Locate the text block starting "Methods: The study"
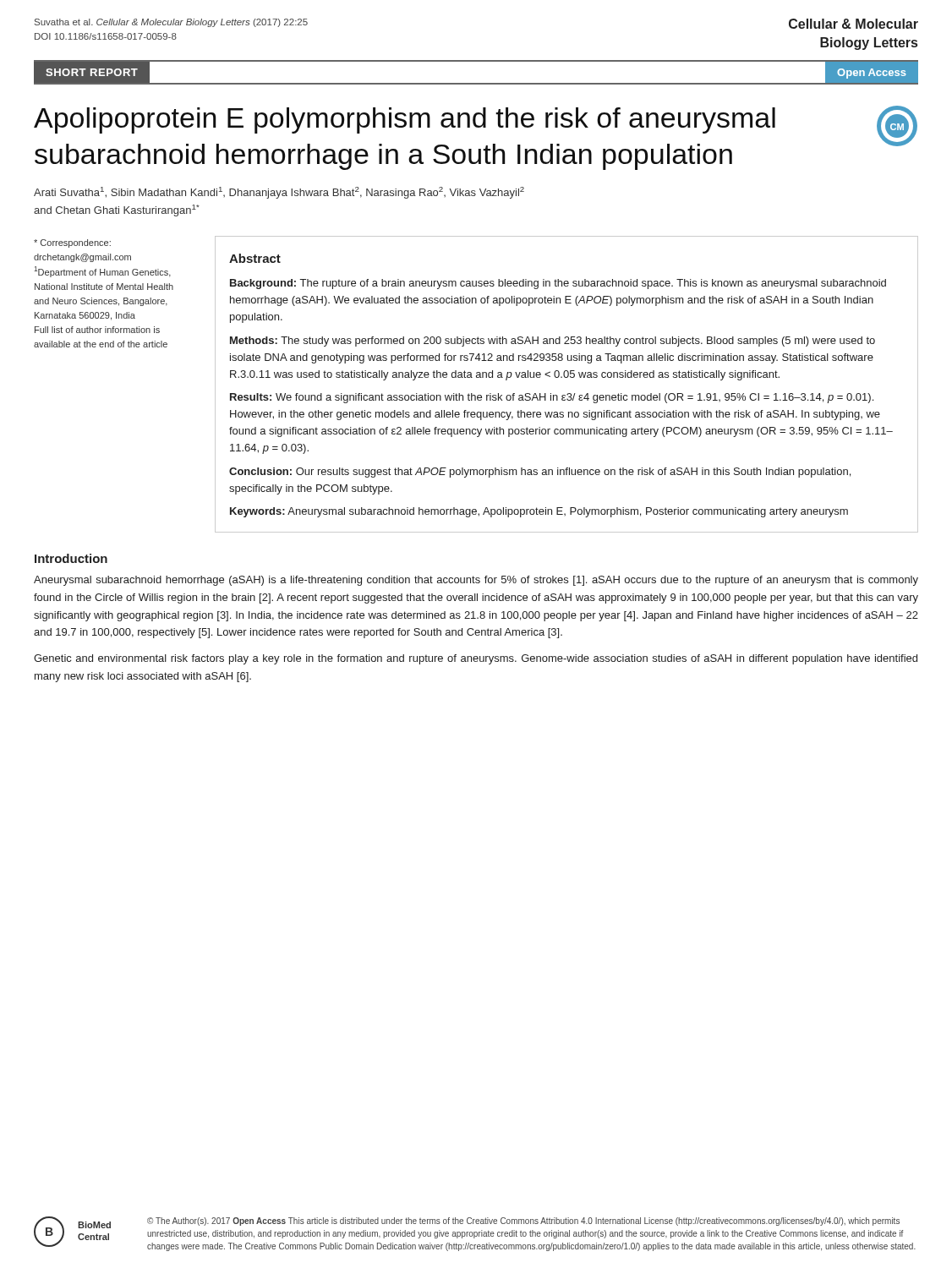Viewport: 952px width, 1268px height. [552, 357]
